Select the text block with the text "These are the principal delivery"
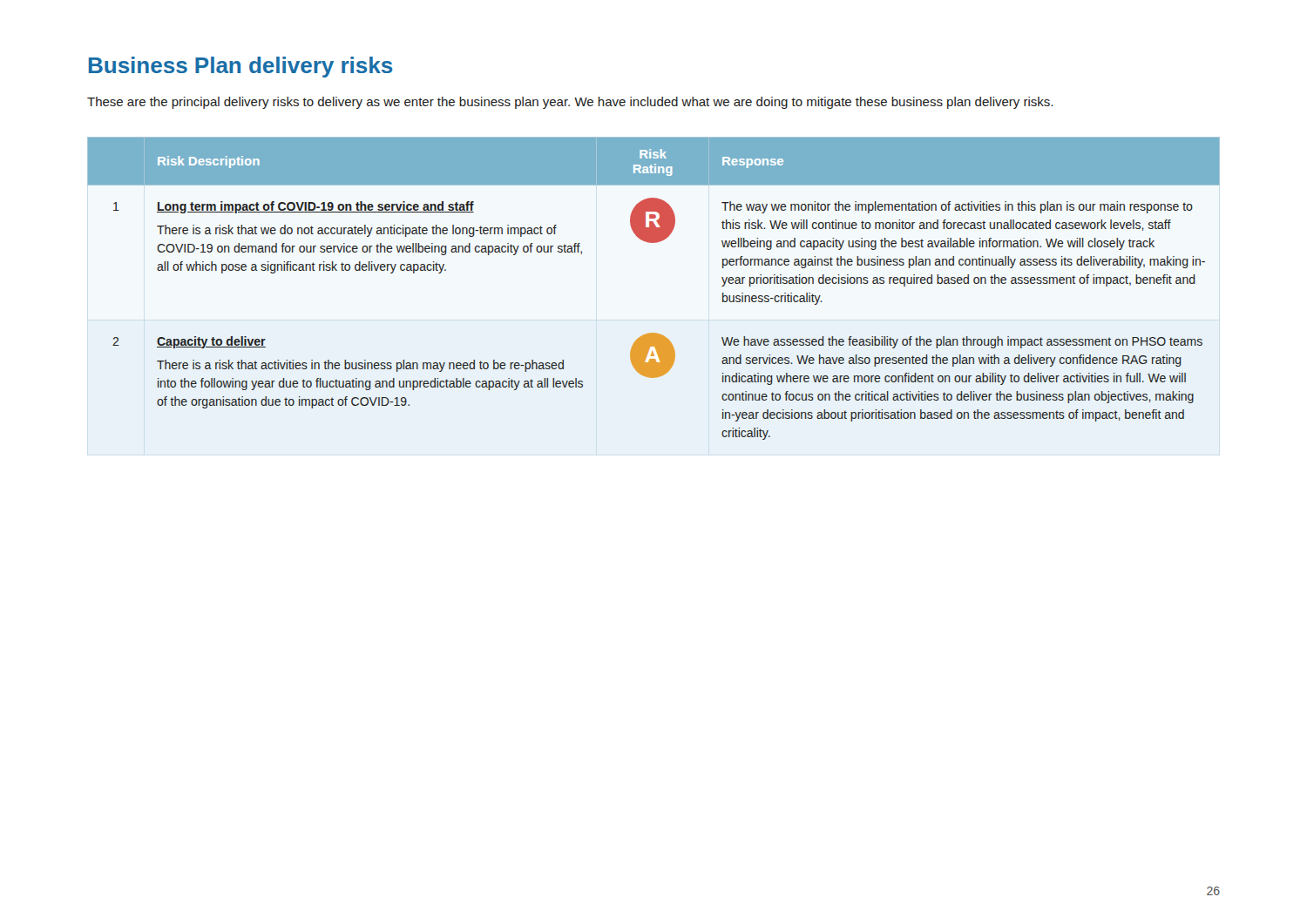 coord(654,102)
